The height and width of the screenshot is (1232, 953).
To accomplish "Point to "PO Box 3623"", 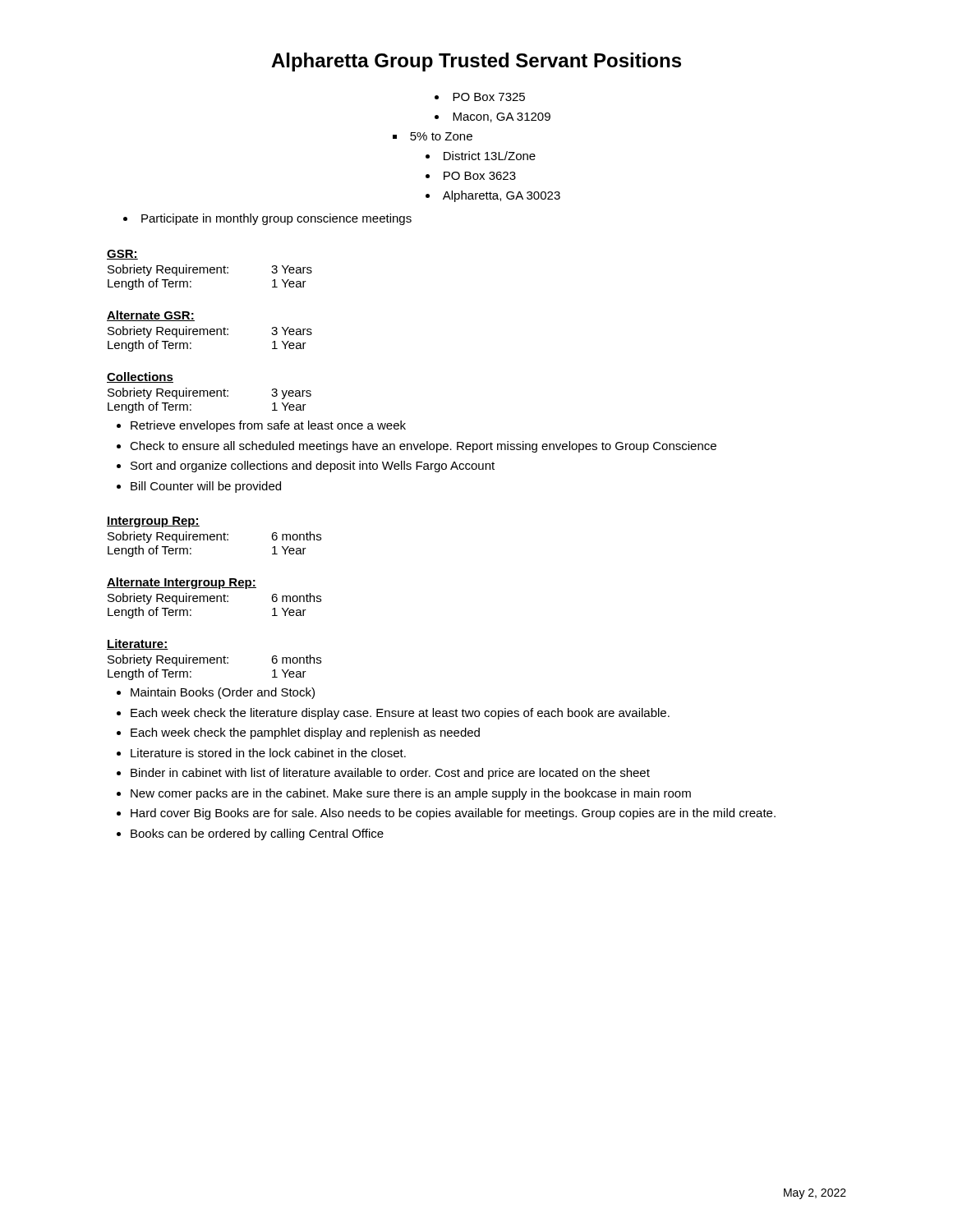I will 479,175.
